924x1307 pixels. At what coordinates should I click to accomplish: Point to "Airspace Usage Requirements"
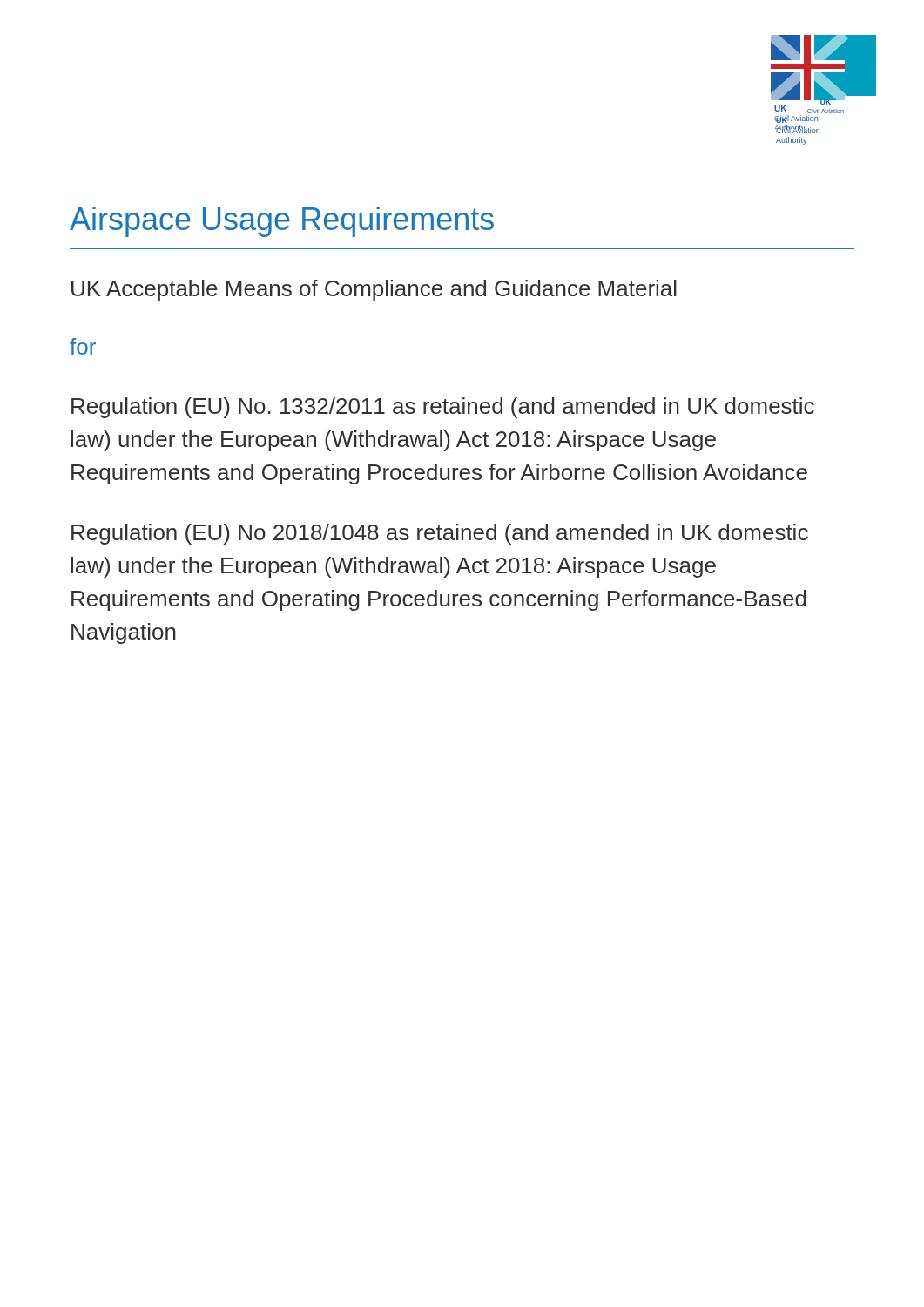point(462,225)
